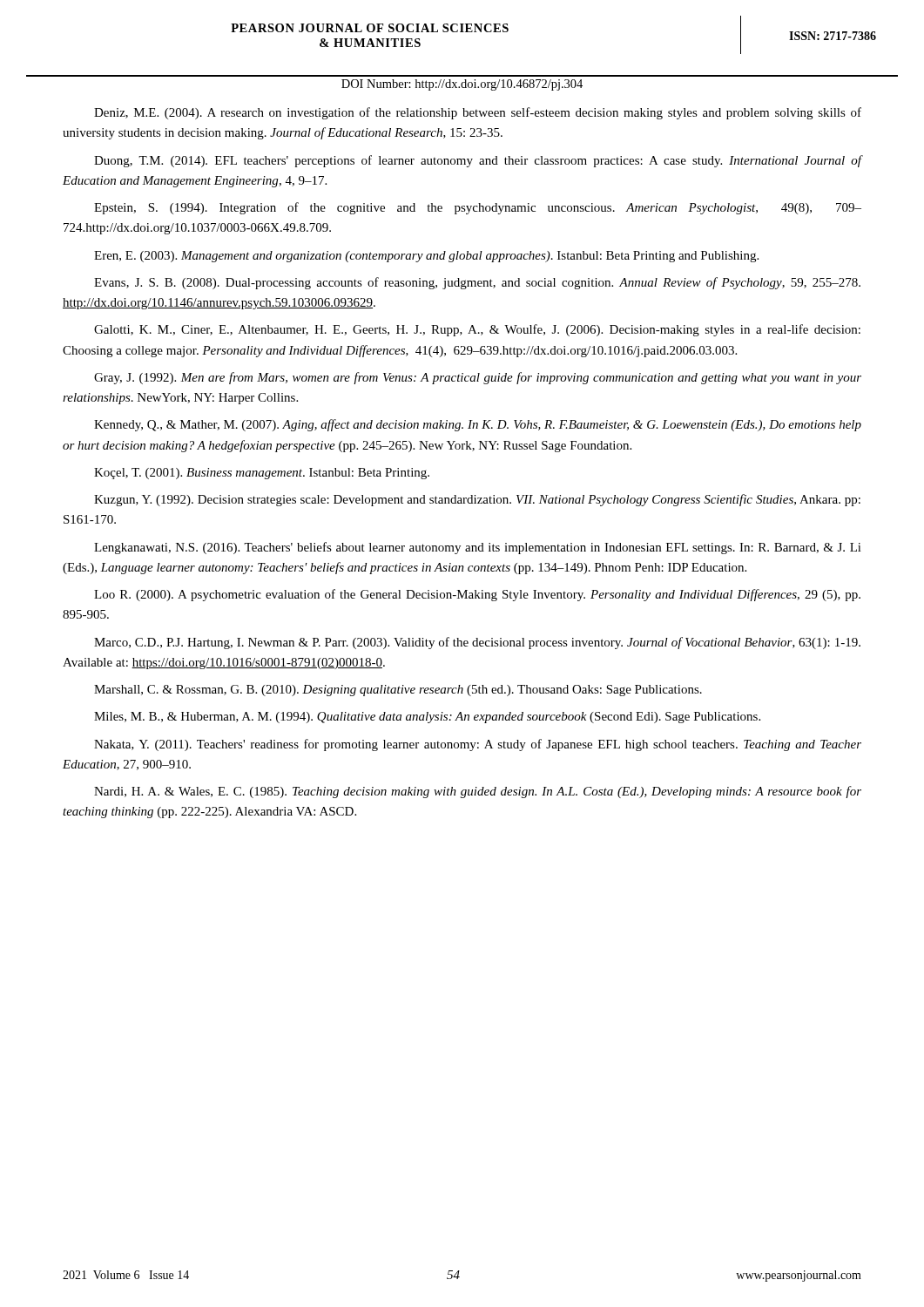This screenshot has height=1307, width=924.
Task: Locate the list item with the text "Nardi, H. A. & Wales, E. C. (1985)."
Action: pyautogui.click(x=462, y=801)
